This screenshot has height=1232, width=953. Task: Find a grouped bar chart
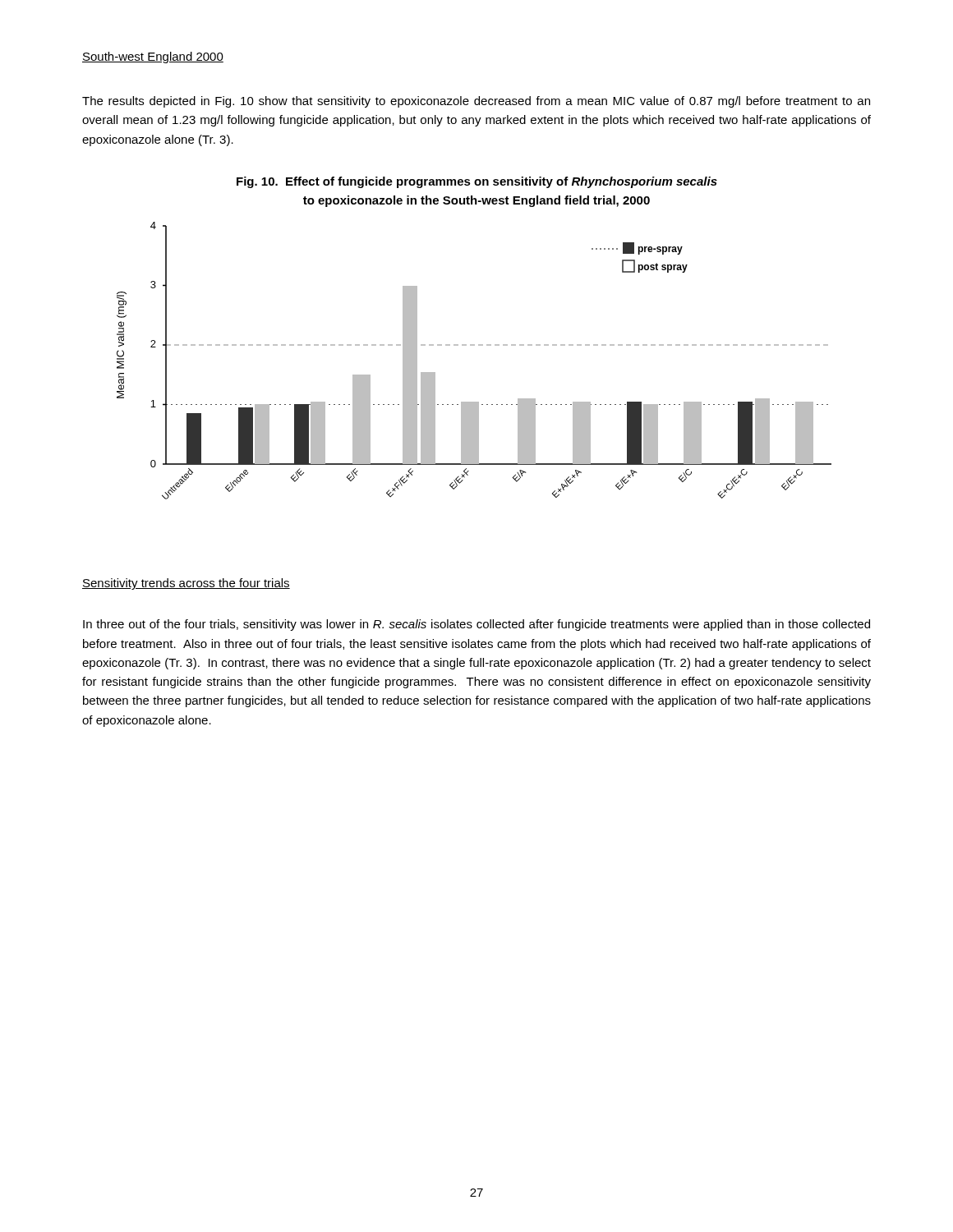pos(476,378)
